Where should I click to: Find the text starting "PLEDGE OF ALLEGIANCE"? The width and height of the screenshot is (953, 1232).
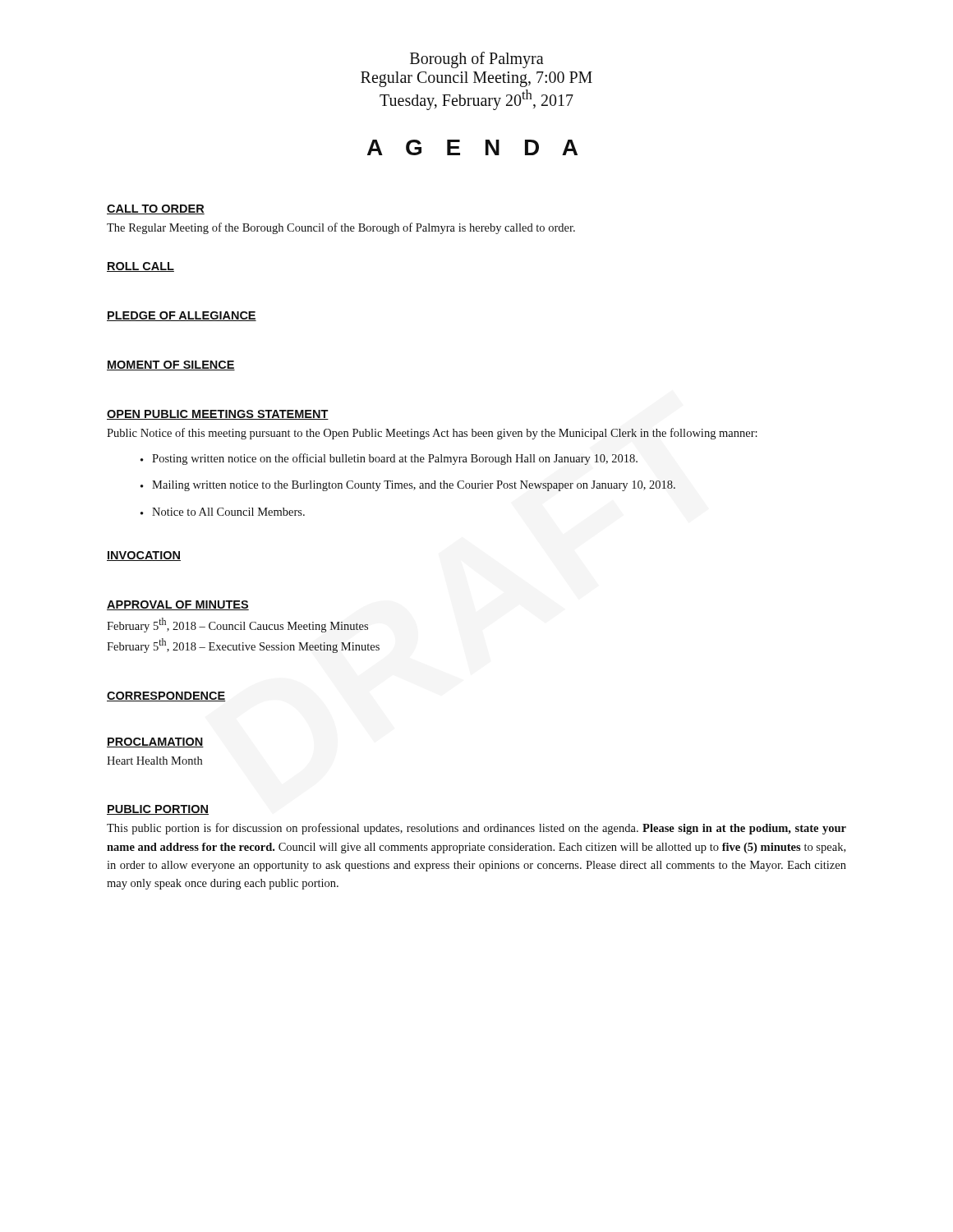click(x=181, y=315)
